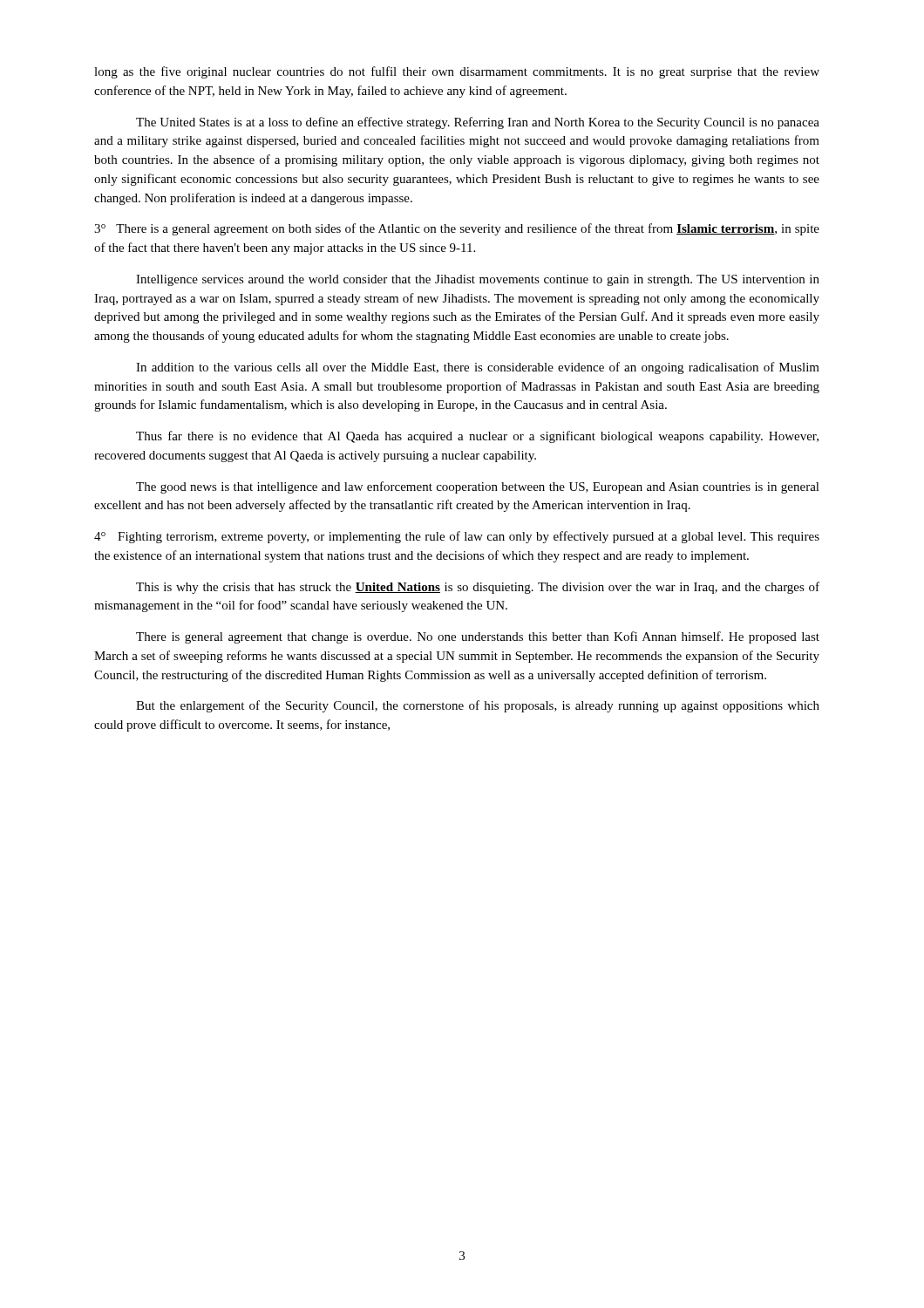
Task: Find the passage starting "Thus far there is"
Action: [457, 446]
